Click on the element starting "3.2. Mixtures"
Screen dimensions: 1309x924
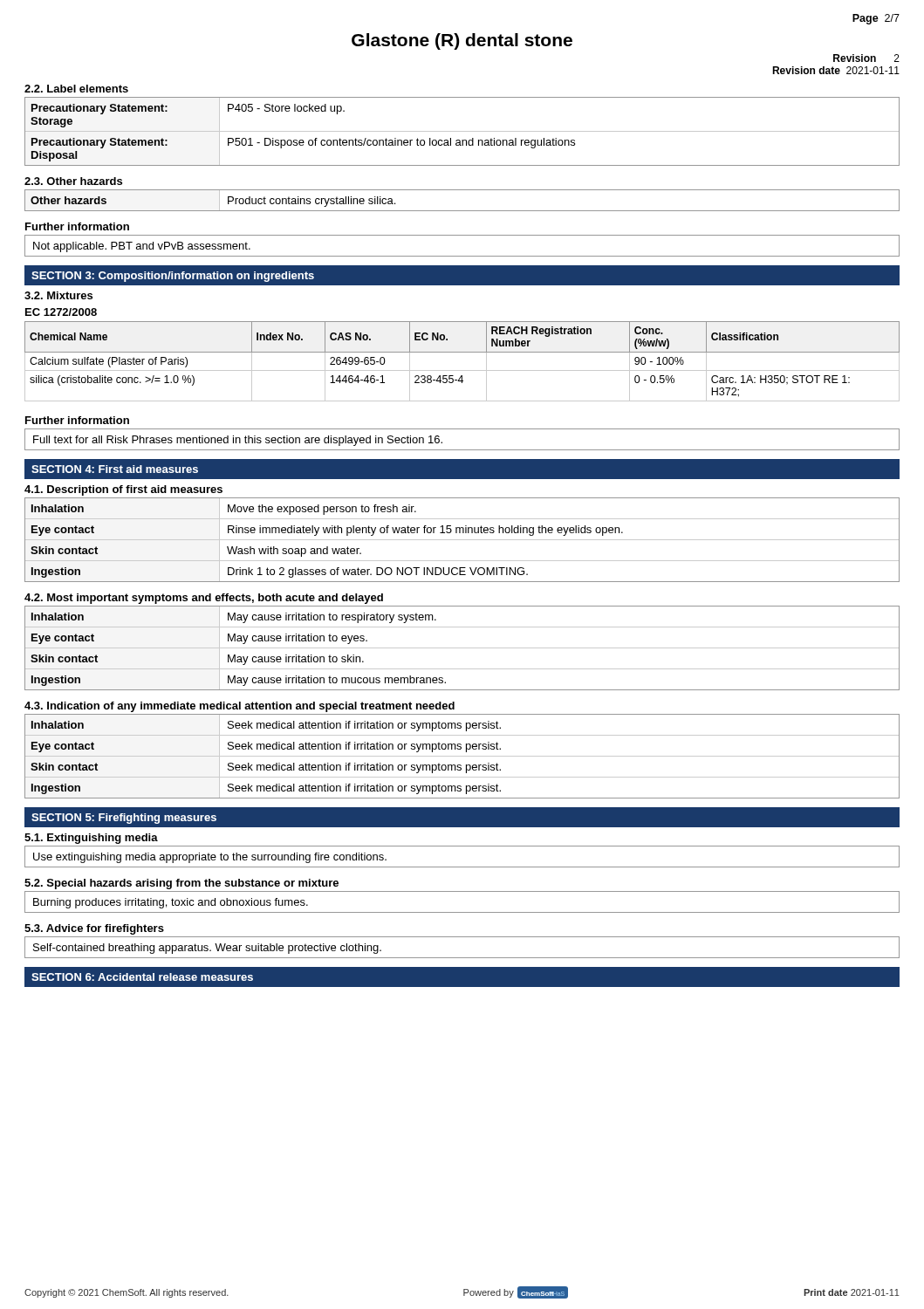[59, 295]
